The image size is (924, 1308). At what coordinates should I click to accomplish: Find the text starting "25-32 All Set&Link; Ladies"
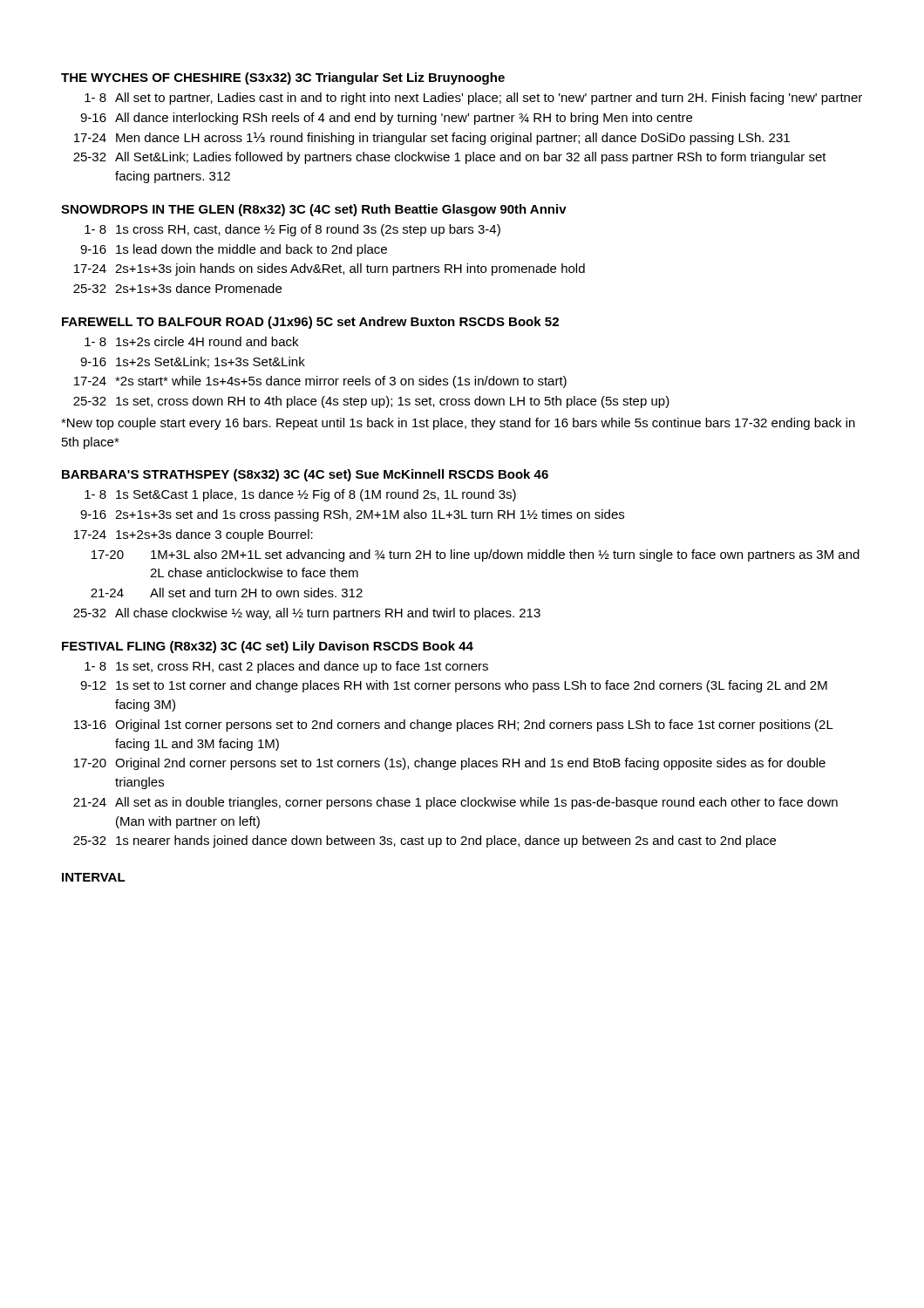click(x=462, y=167)
